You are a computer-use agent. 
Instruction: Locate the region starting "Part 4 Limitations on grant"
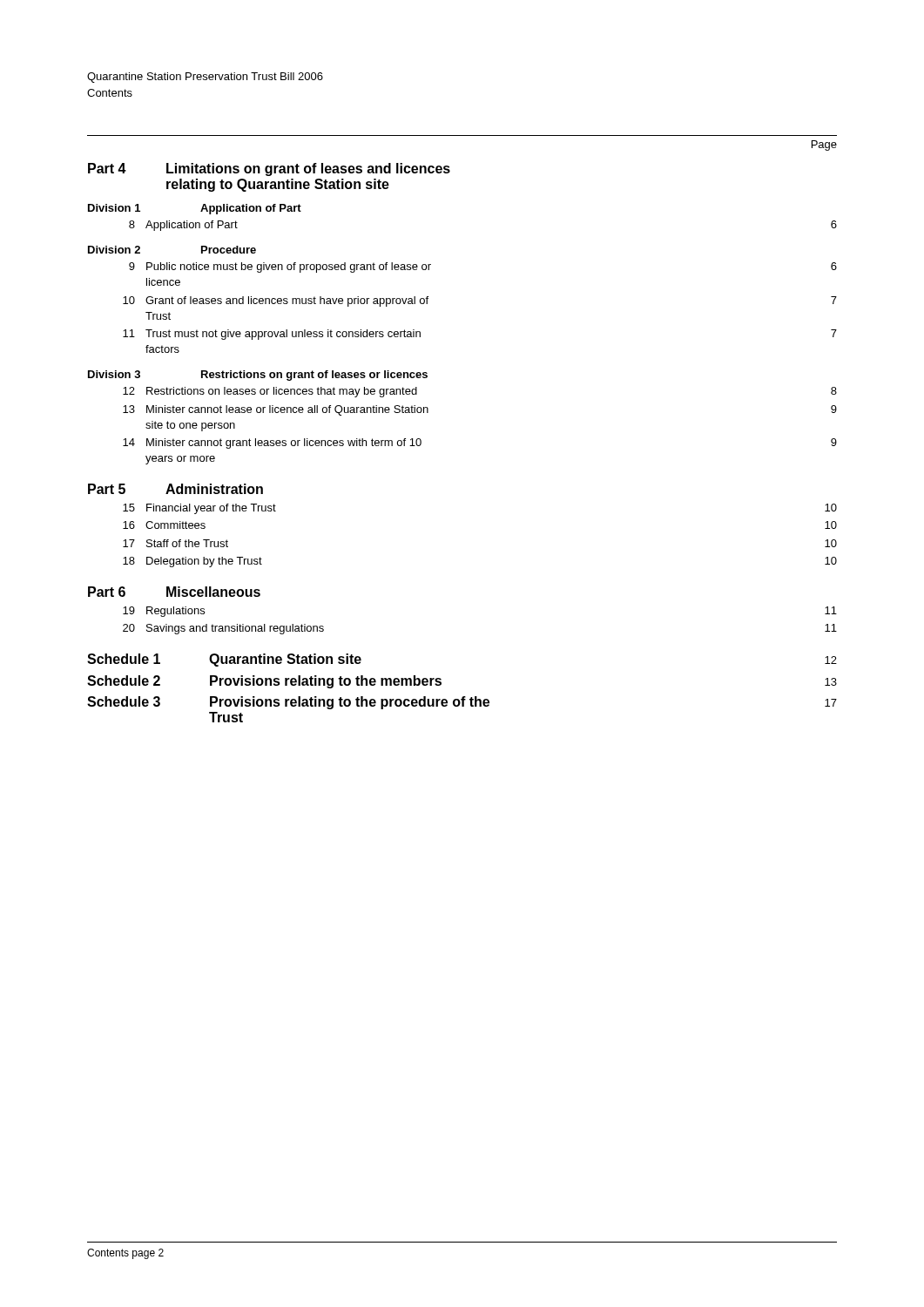(269, 169)
